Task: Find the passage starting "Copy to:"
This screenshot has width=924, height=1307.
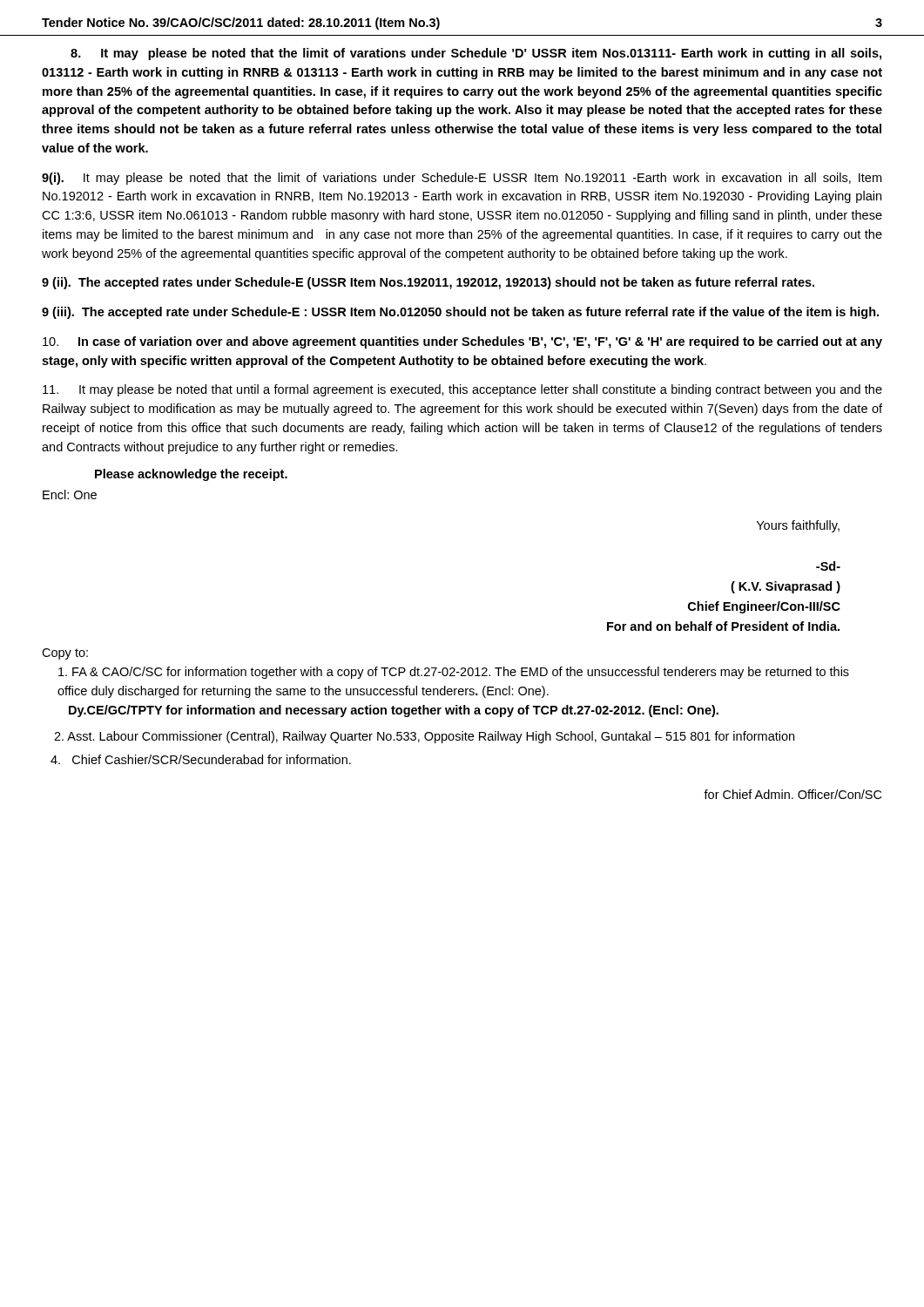Action: point(65,653)
